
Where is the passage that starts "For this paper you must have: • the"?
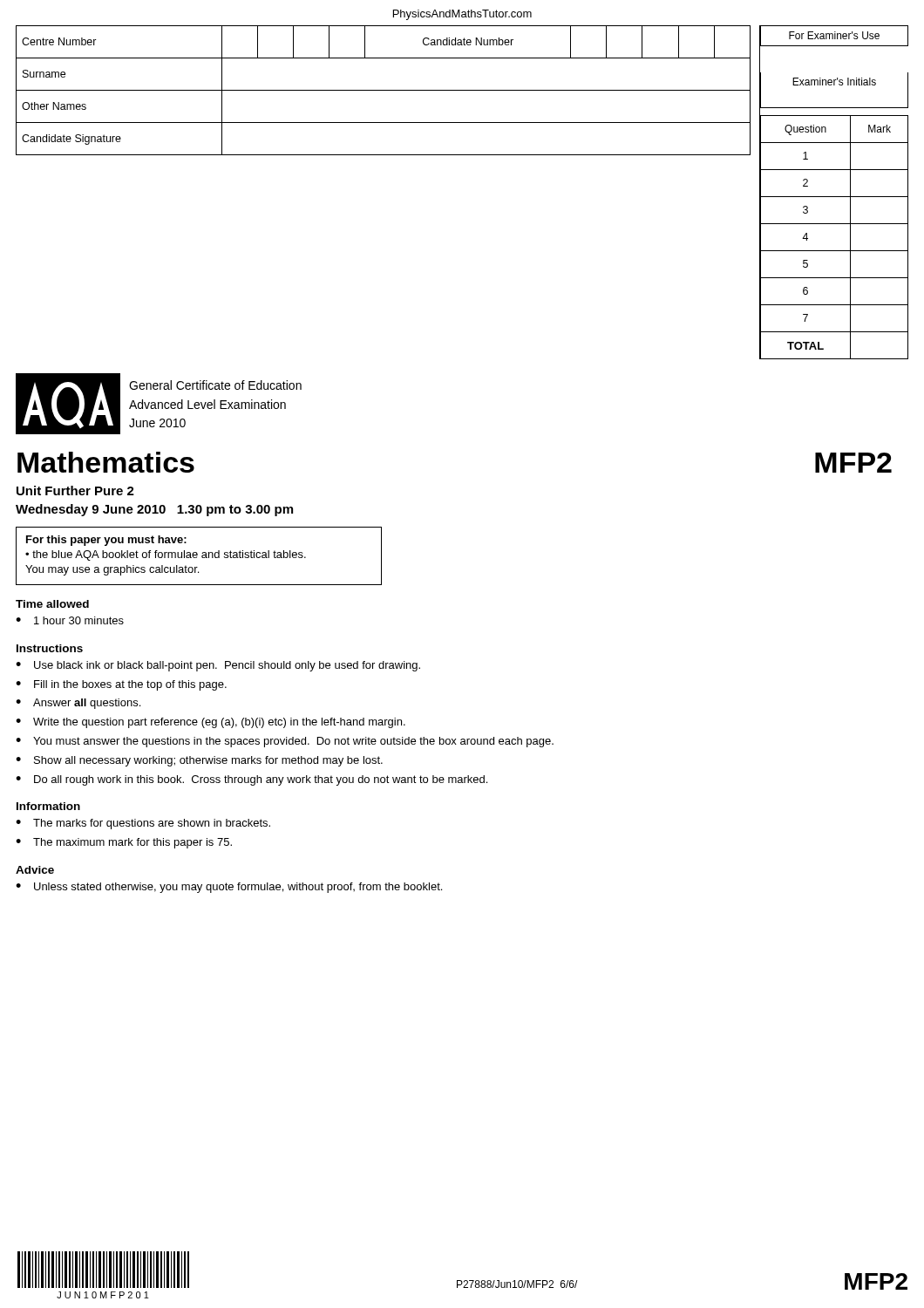[199, 554]
